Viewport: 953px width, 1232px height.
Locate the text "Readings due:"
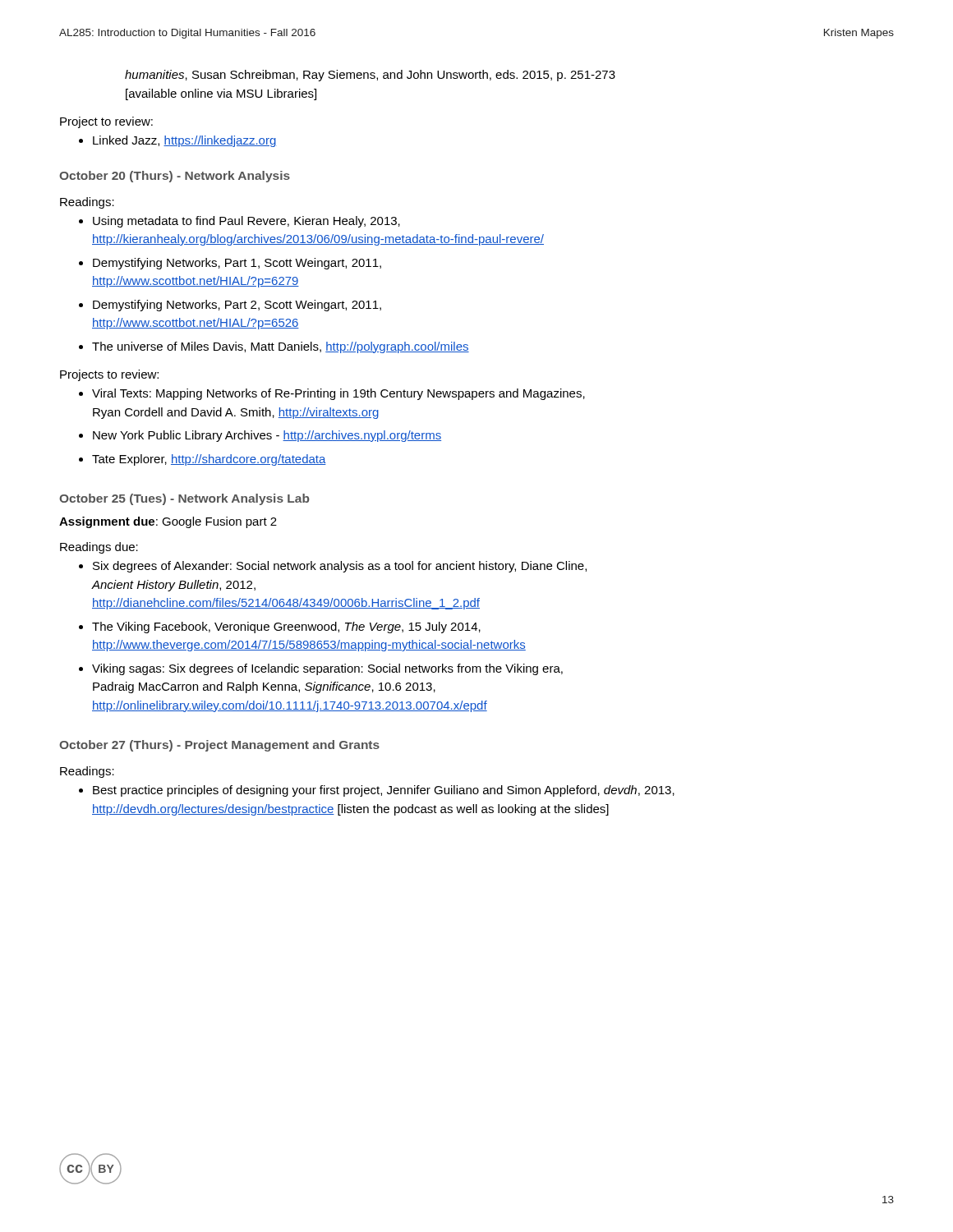(x=99, y=547)
